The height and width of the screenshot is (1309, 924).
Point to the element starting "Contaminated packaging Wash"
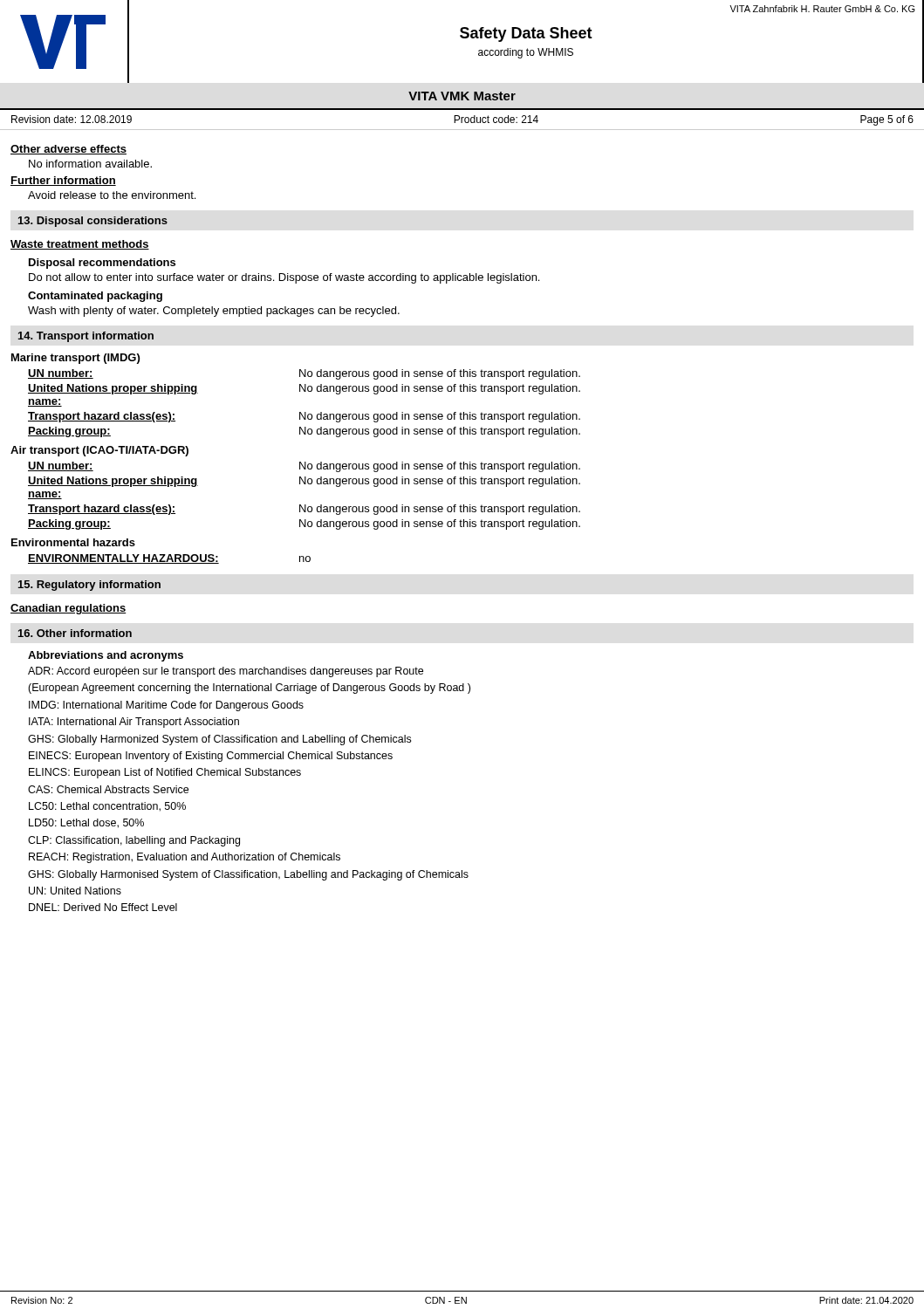[95, 297]
